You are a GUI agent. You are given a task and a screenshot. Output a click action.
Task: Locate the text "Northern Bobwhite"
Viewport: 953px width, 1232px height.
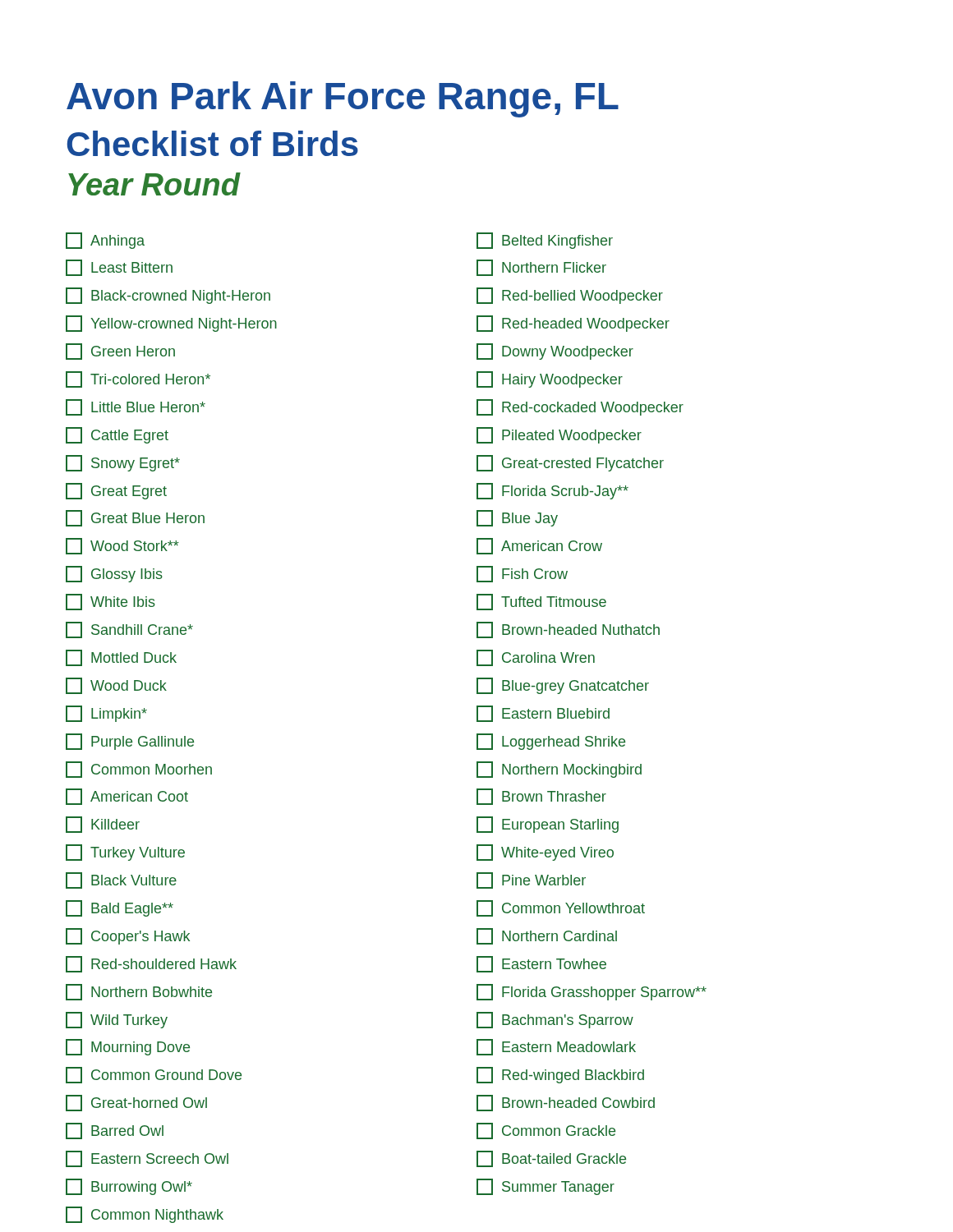[139, 993]
